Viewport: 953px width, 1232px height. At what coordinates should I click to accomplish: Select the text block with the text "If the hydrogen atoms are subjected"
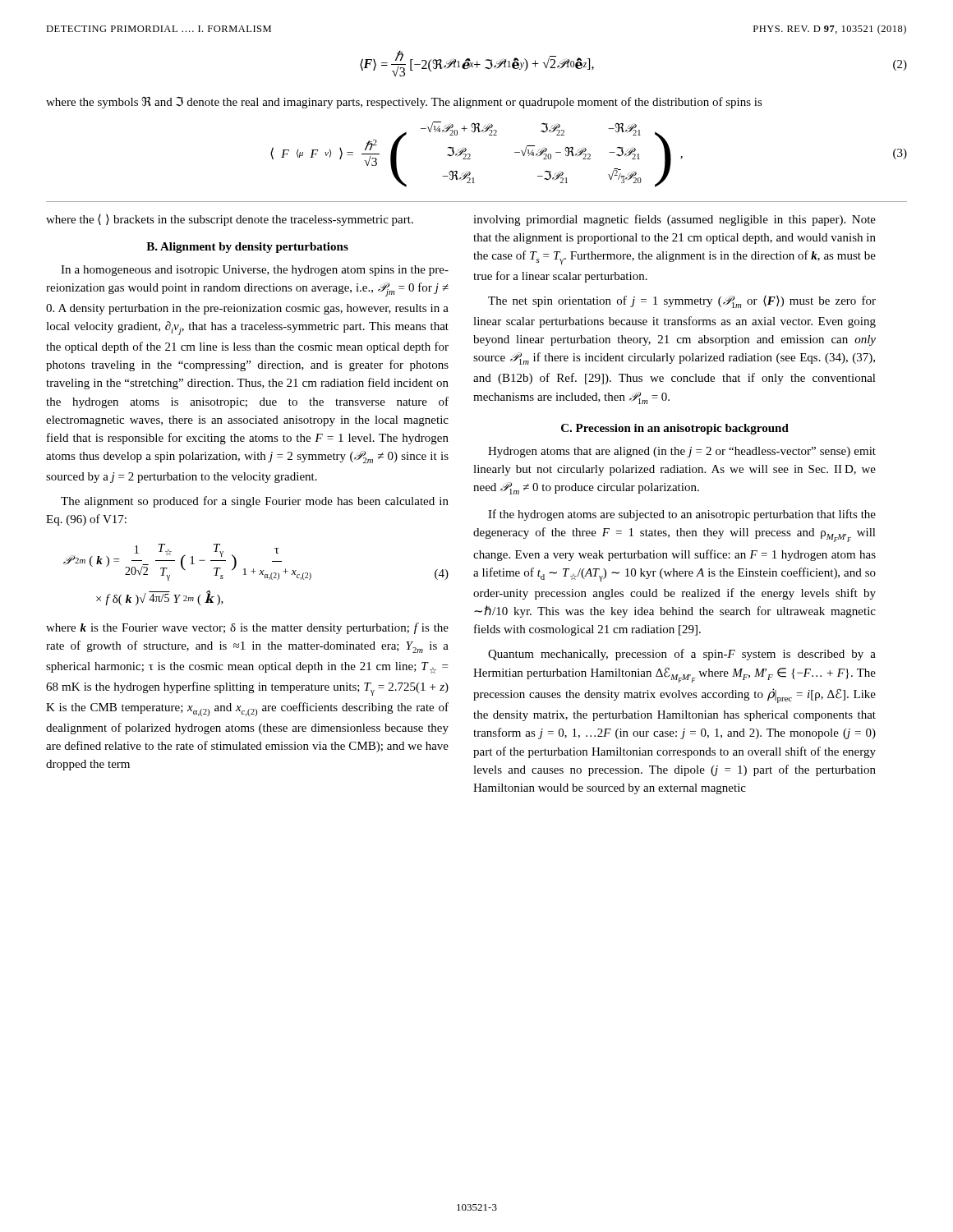[x=675, y=572]
